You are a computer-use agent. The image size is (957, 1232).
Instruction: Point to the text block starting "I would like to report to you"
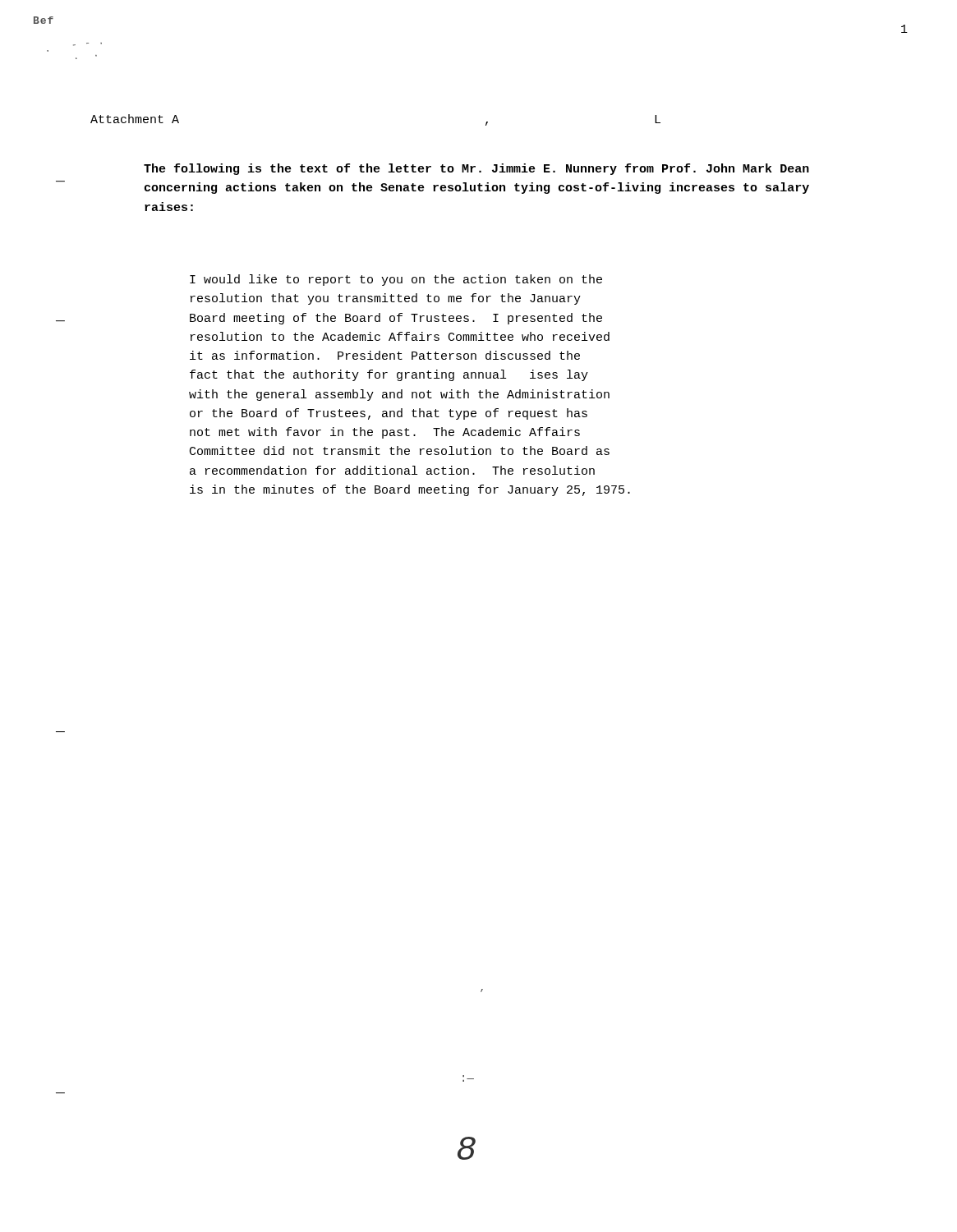point(411,385)
